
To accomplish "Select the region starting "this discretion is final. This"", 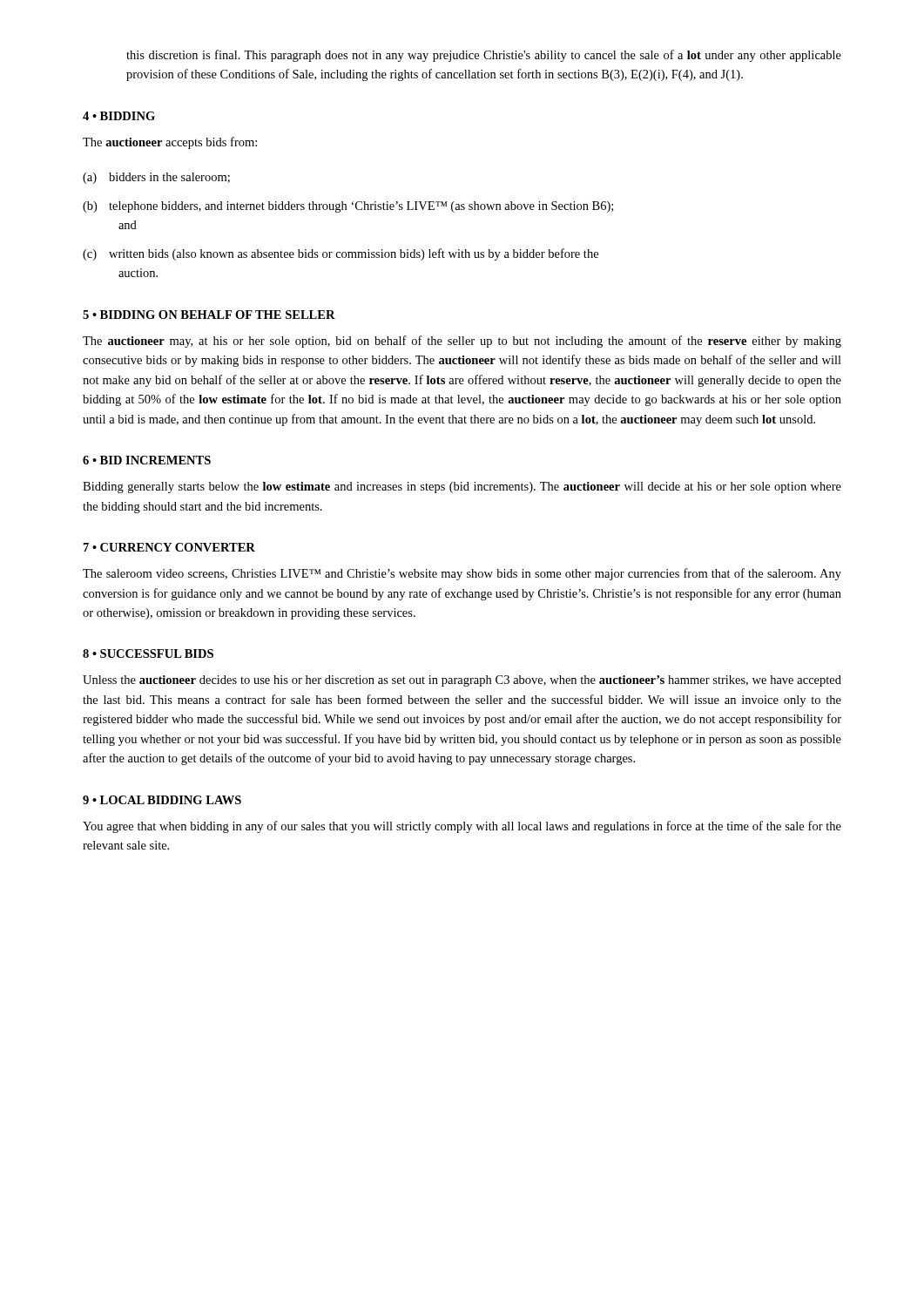I will [484, 65].
